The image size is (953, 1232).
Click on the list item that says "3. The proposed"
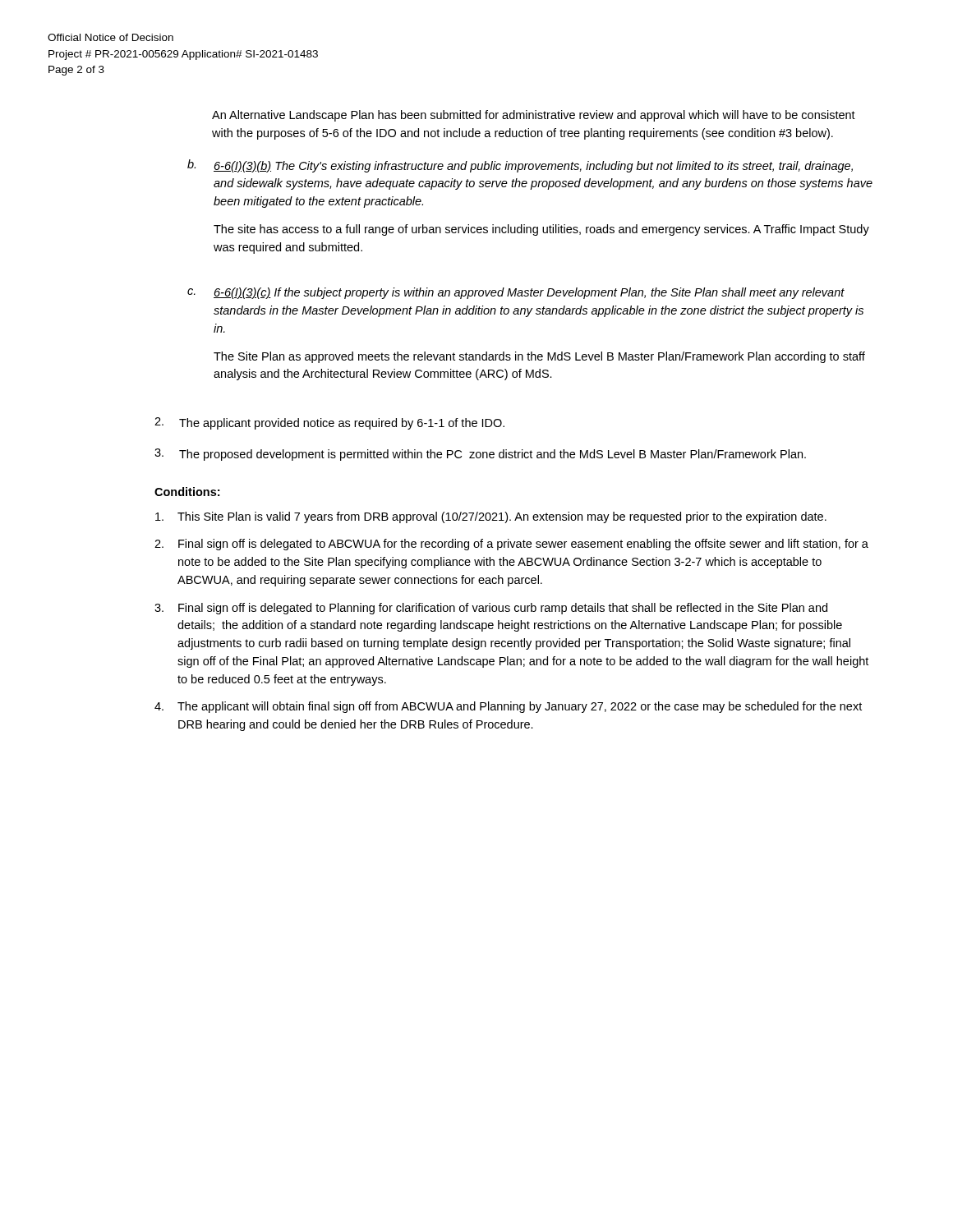pos(513,455)
